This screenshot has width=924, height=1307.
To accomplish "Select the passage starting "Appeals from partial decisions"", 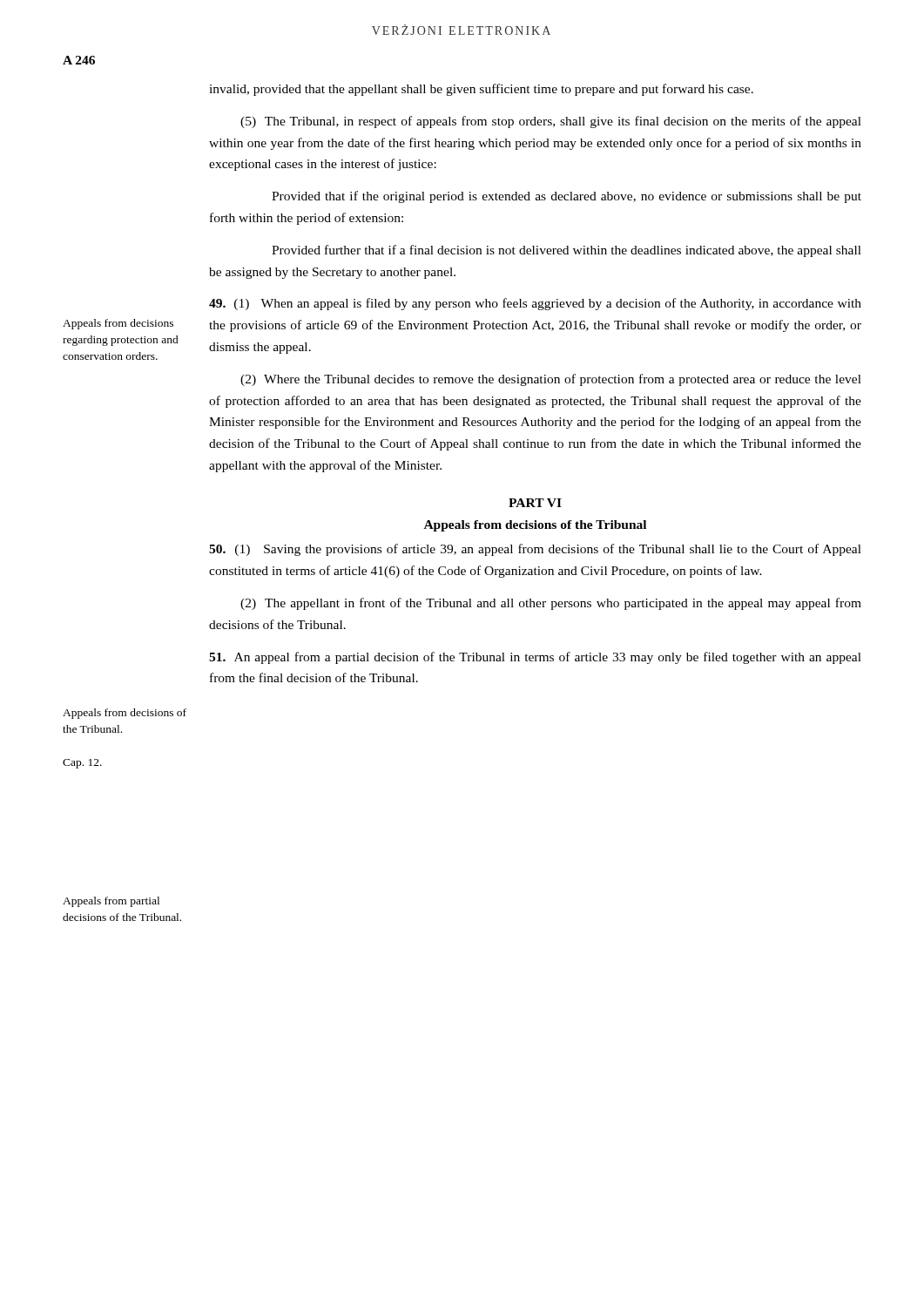I will [x=122, y=909].
